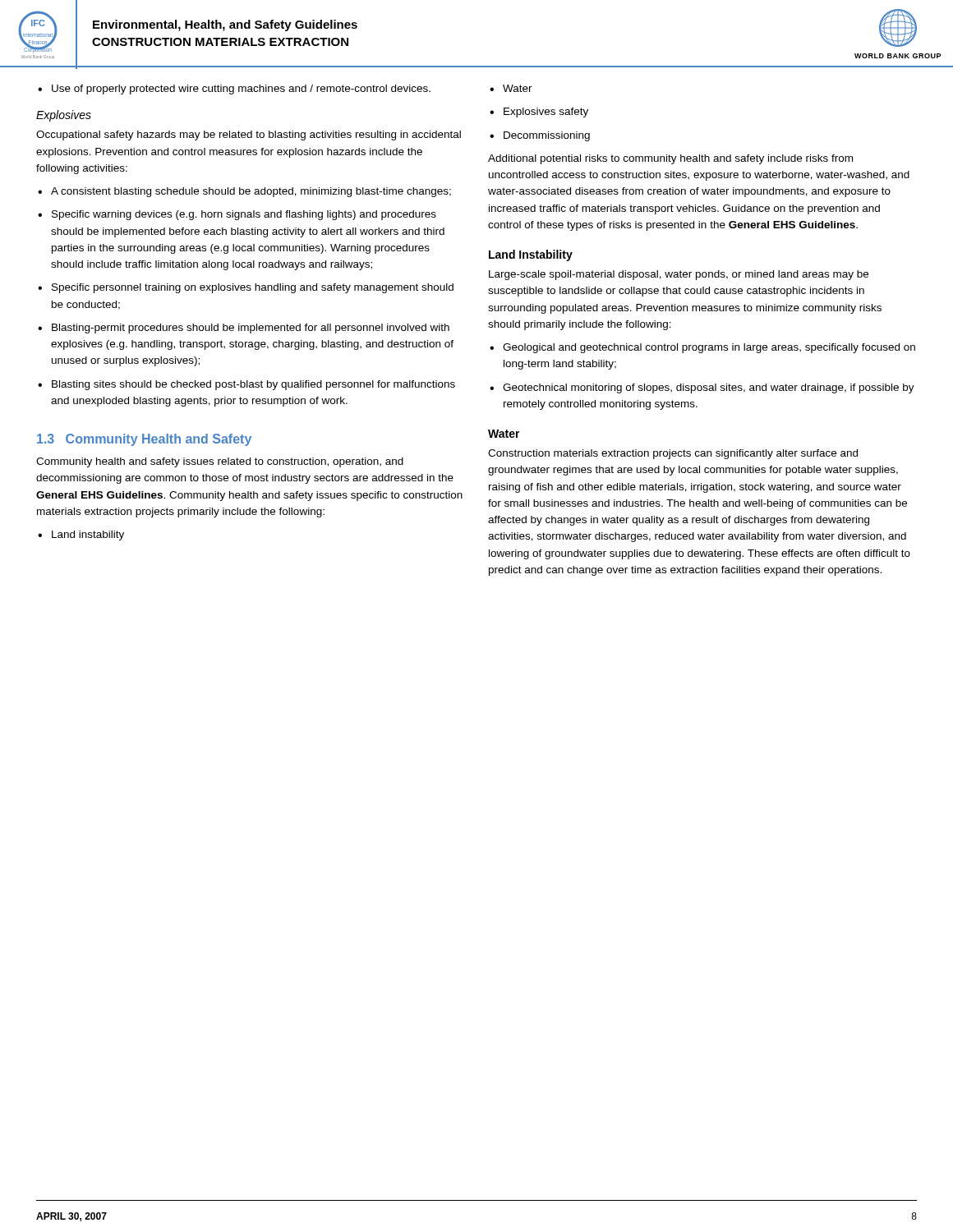This screenshot has width=953, height=1232.
Task: Navigate to the passage starting "Specific personnel training on"
Action: [251, 296]
